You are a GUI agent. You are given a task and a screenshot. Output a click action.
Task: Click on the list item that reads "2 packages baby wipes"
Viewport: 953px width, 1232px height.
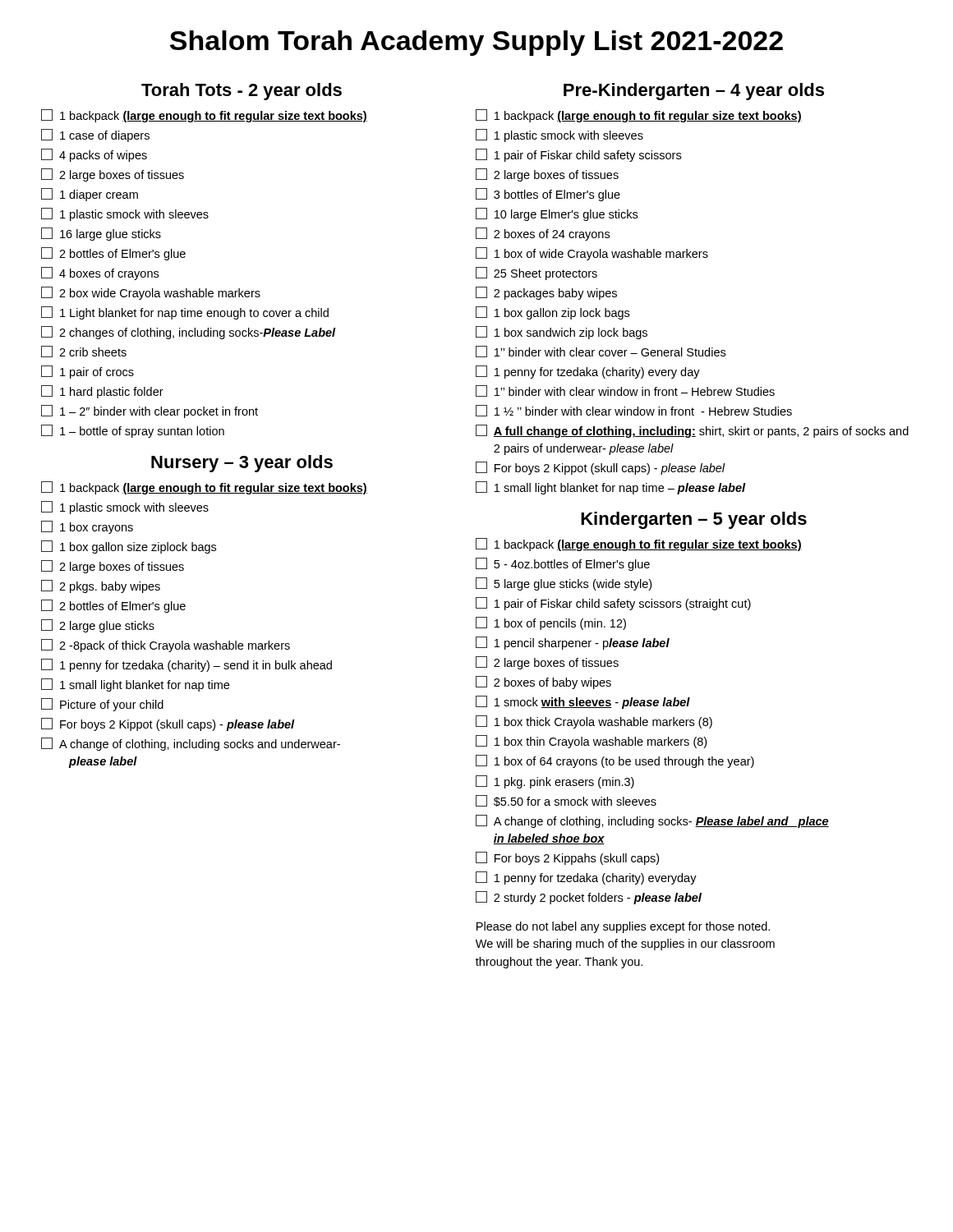(x=546, y=293)
